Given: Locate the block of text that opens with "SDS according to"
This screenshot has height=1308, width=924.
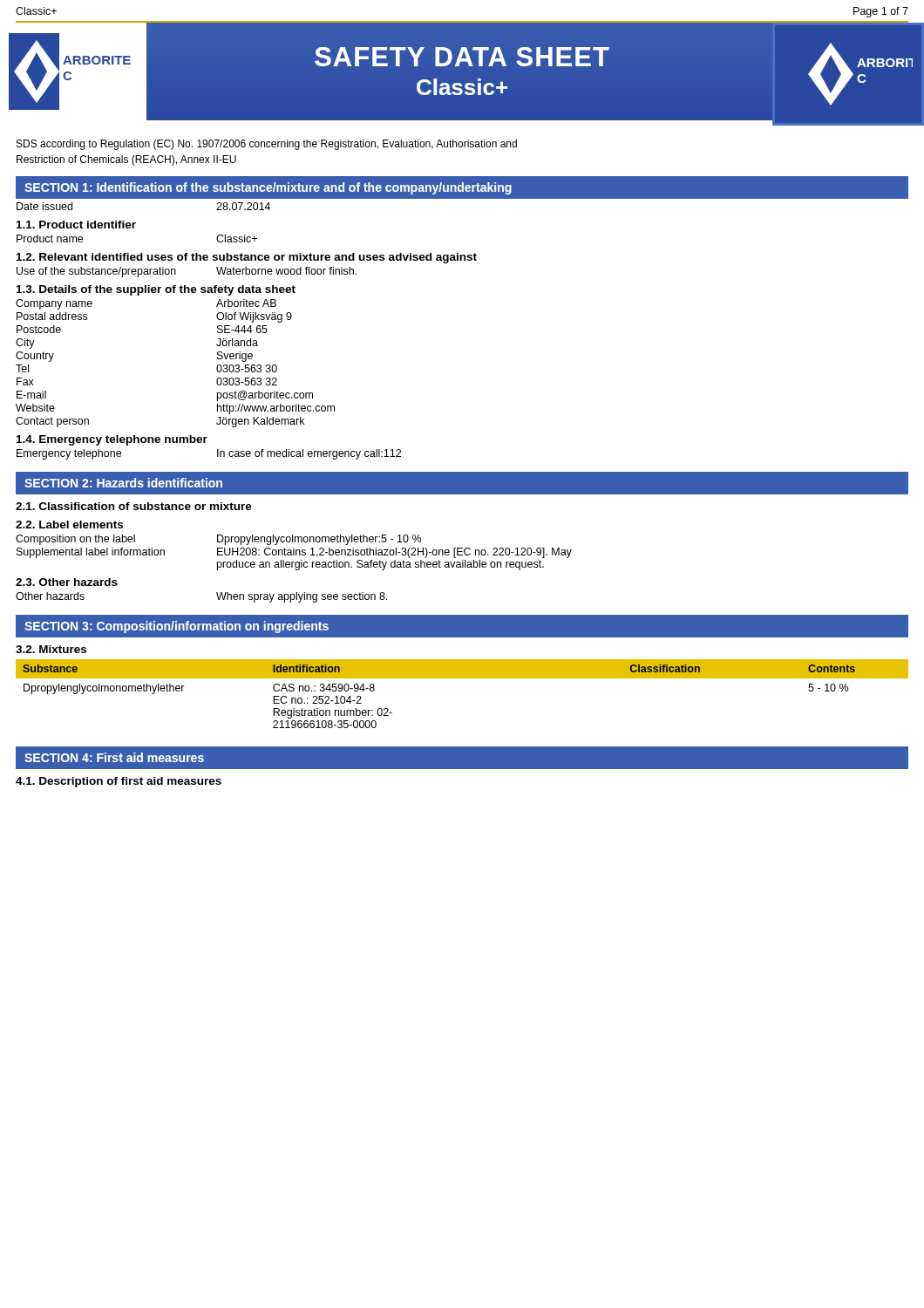Looking at the screenshot, I should (x=267, y=152).
